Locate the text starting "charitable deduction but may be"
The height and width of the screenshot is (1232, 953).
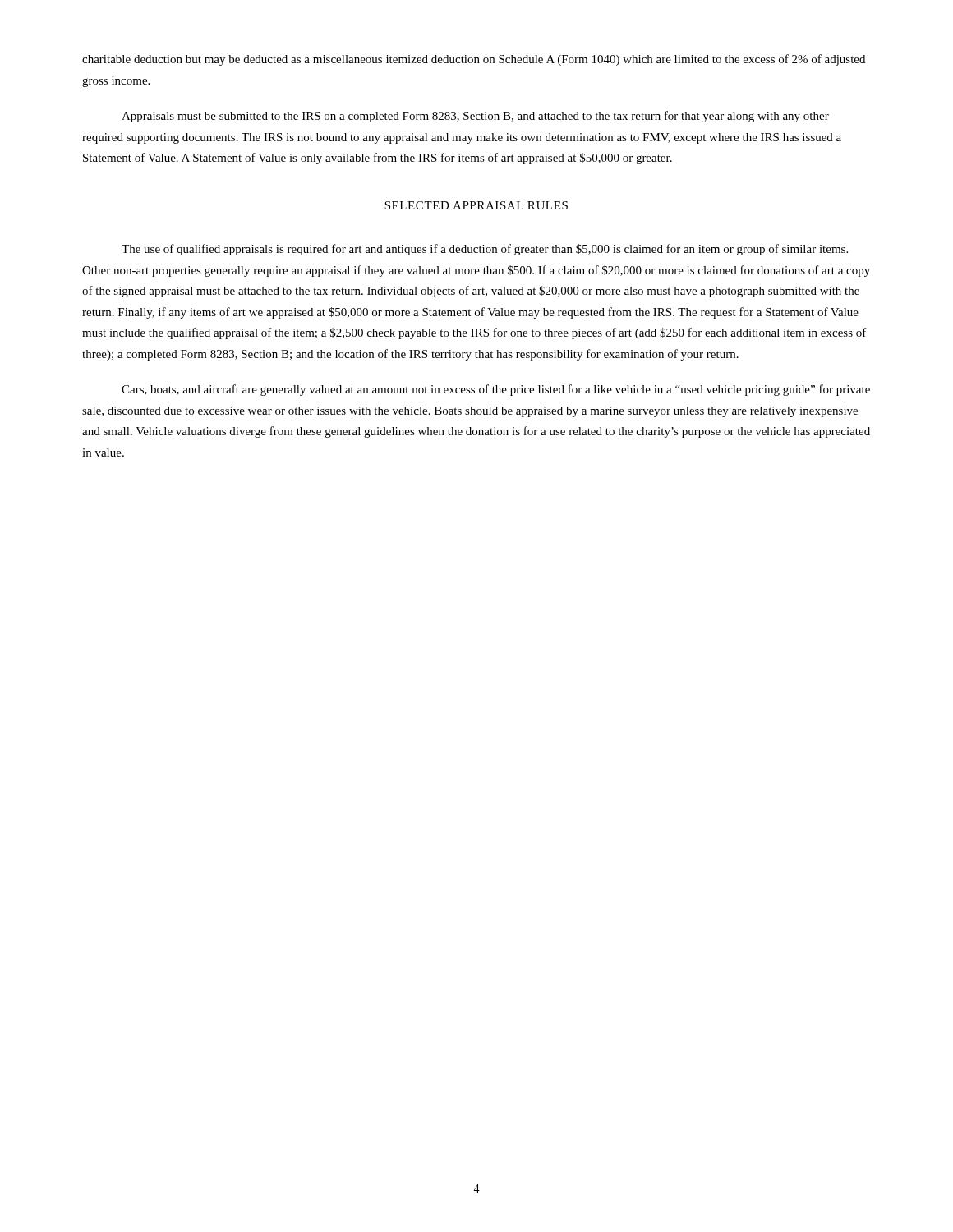(474, 70)
